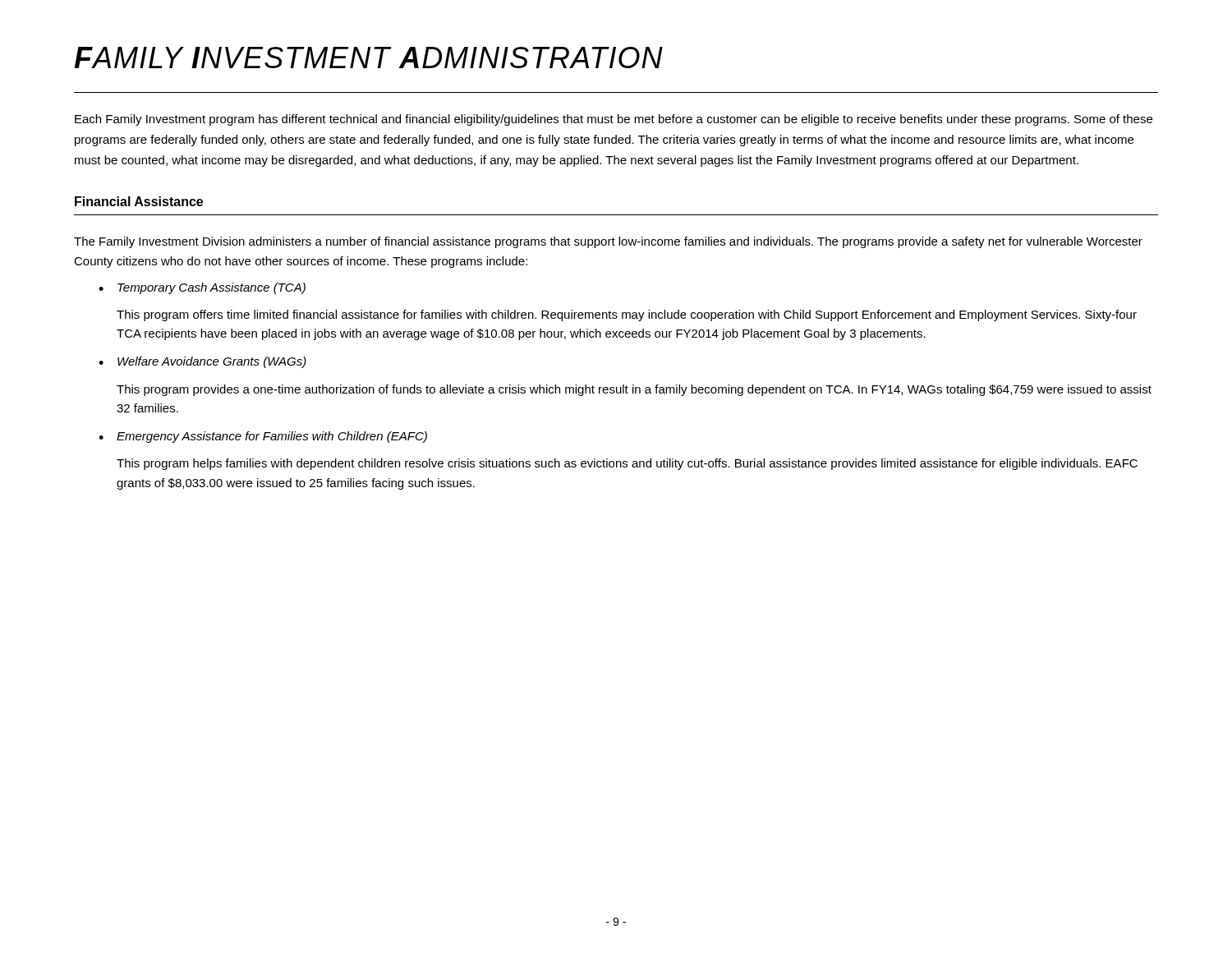Click the title
Image resolution: width=1232 pixels, height=953 pixels.
(x=369, y=58)
